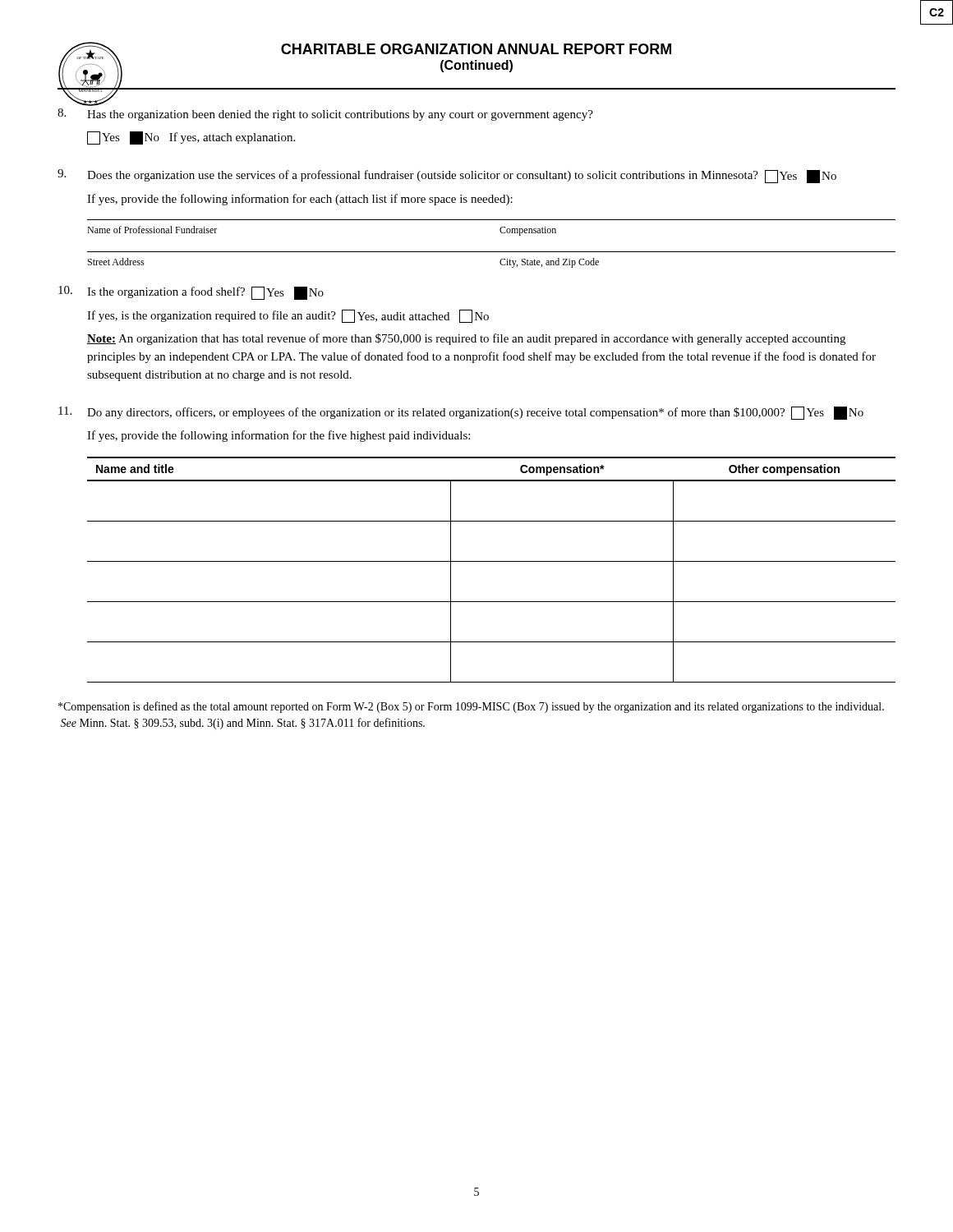Point to the block beginning "10. Is the organization a food shelf?"
Image resolution: width=953 pixels, height=1232 pixels.
pos(476,336)
